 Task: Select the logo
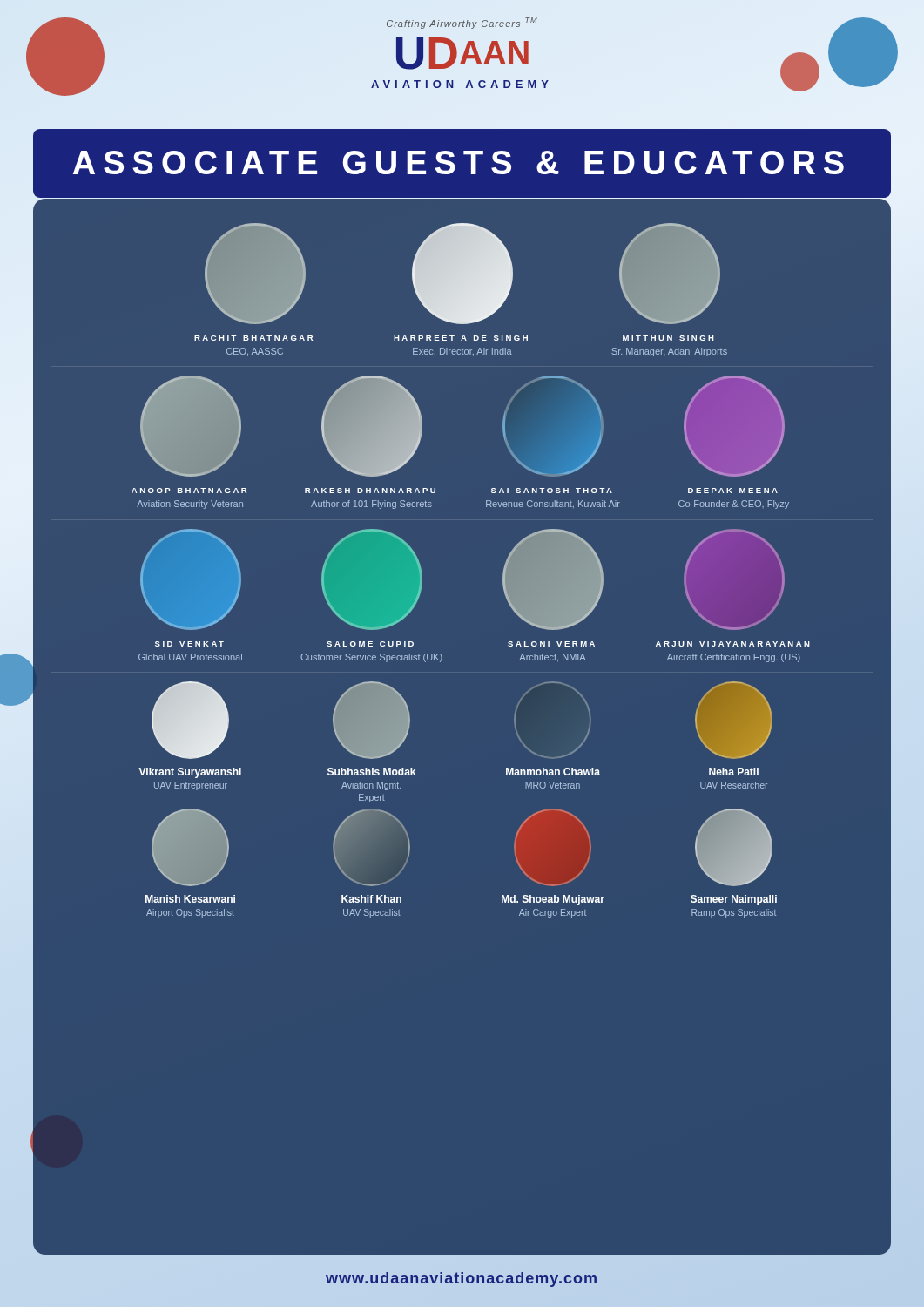pyautogui.click(x=462, y=53)
